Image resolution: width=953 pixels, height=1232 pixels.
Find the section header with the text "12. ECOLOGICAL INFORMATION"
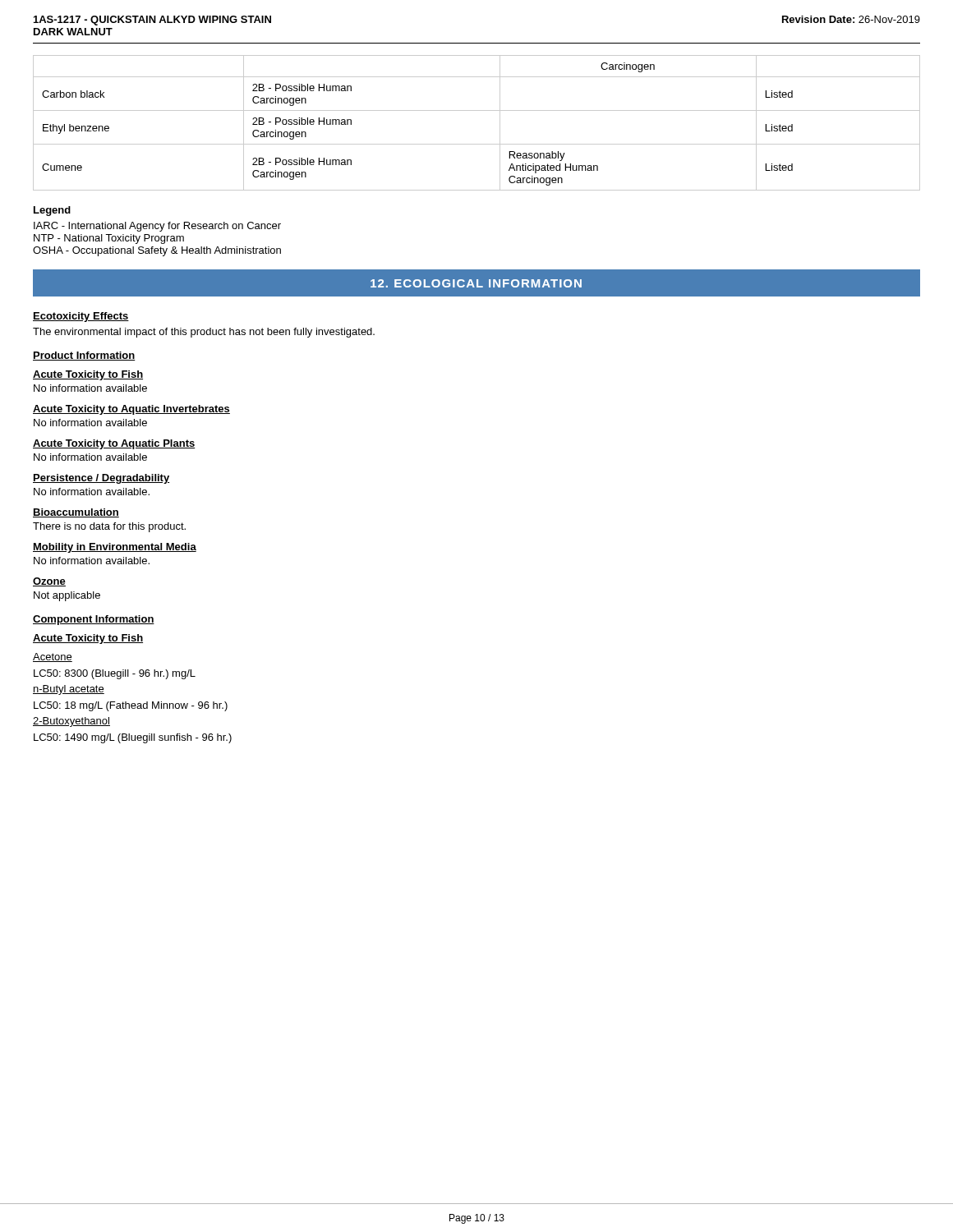(x=476, y=283)
